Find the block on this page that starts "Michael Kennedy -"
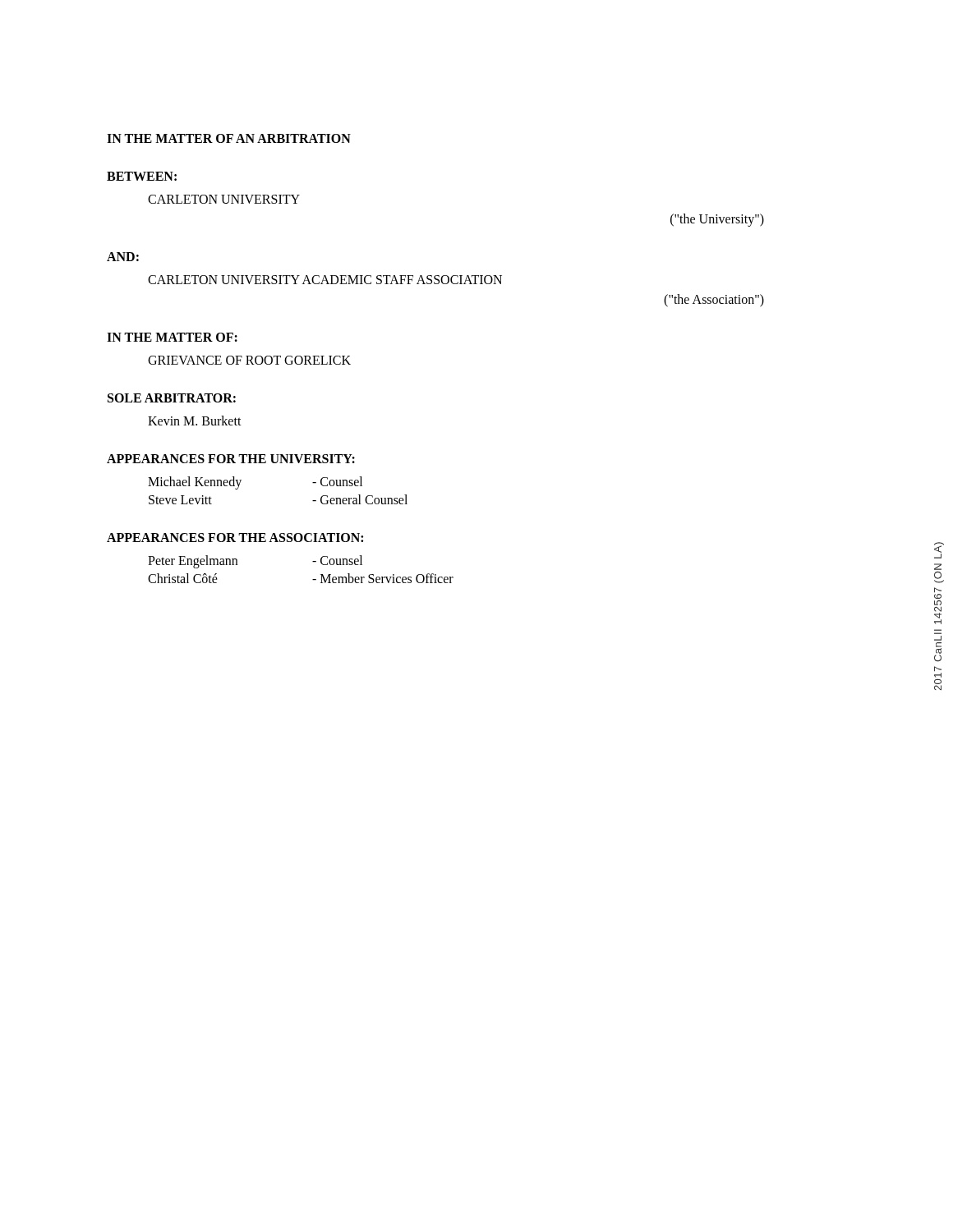953x1232 pixels. tap(183, 483)
